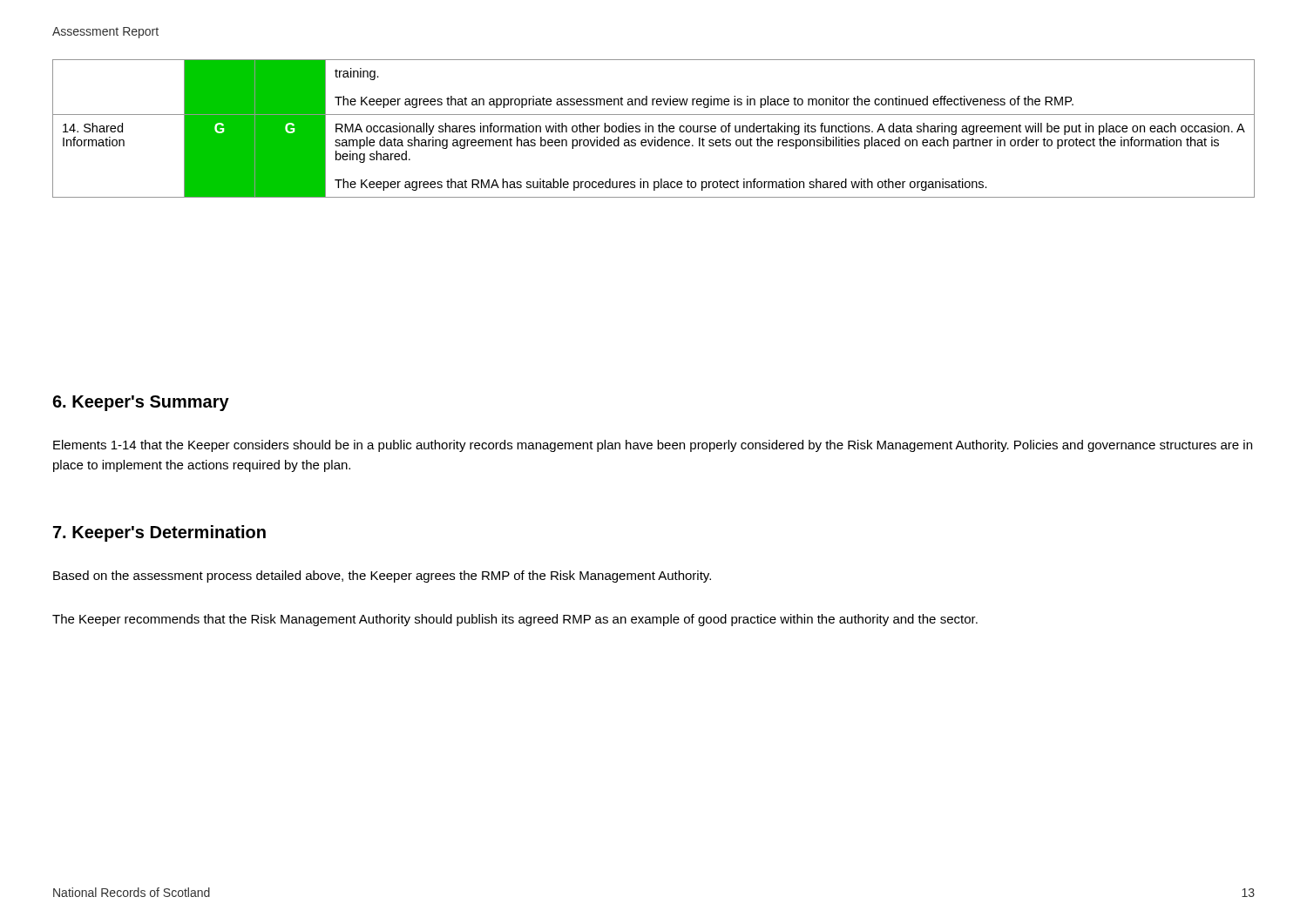Image resolution: width=1307 pixels, height=924 pixels.
Task: Select the text block that says "The Keeper recommends that the Risk Management"
Action: click(x=515, y=619)
